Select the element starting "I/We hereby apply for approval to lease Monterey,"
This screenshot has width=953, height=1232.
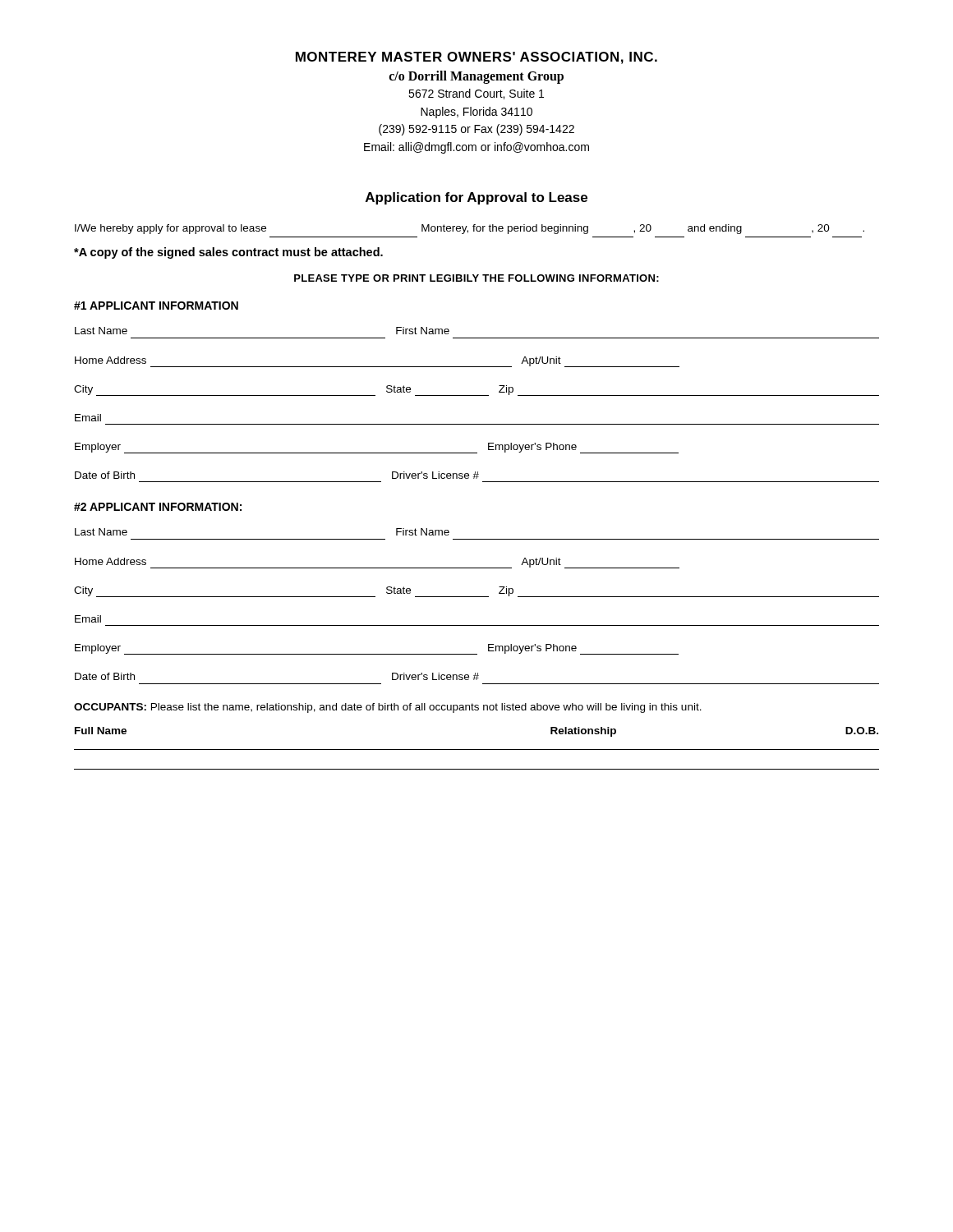470,228
